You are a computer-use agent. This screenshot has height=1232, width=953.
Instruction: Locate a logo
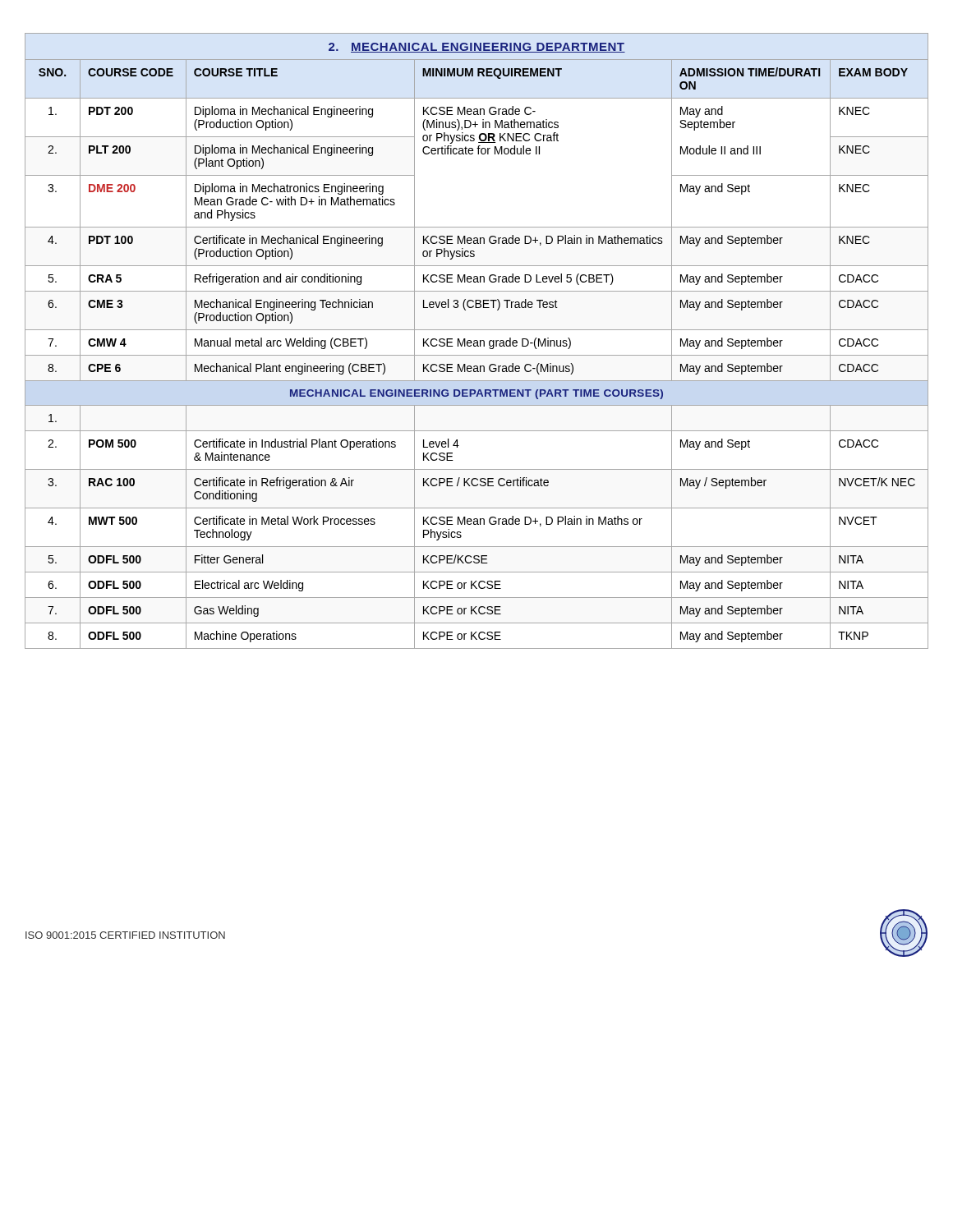(x=904, y=935)
